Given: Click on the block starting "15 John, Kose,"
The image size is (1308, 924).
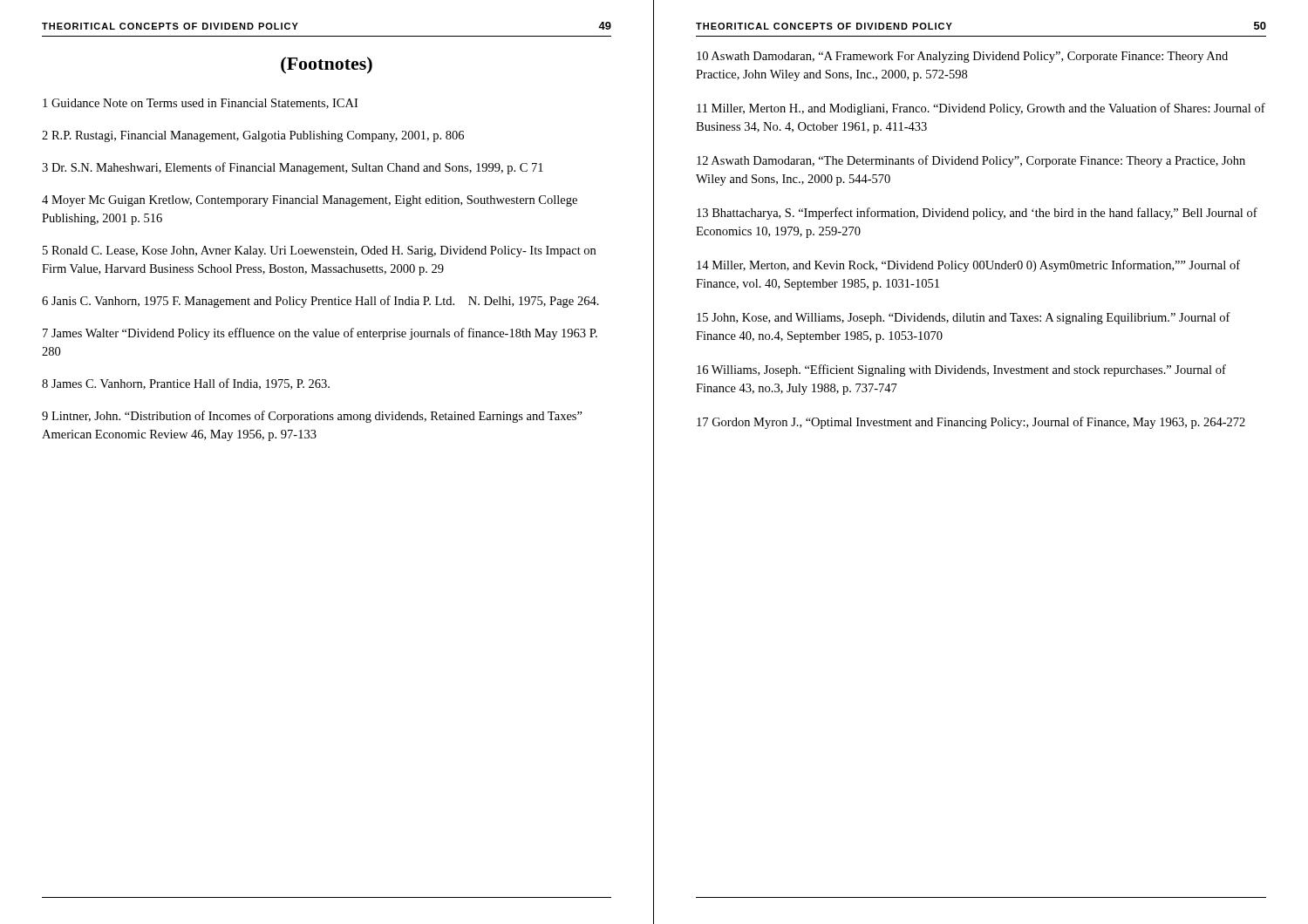Looking at the screenshot, I should pos(963,327).
